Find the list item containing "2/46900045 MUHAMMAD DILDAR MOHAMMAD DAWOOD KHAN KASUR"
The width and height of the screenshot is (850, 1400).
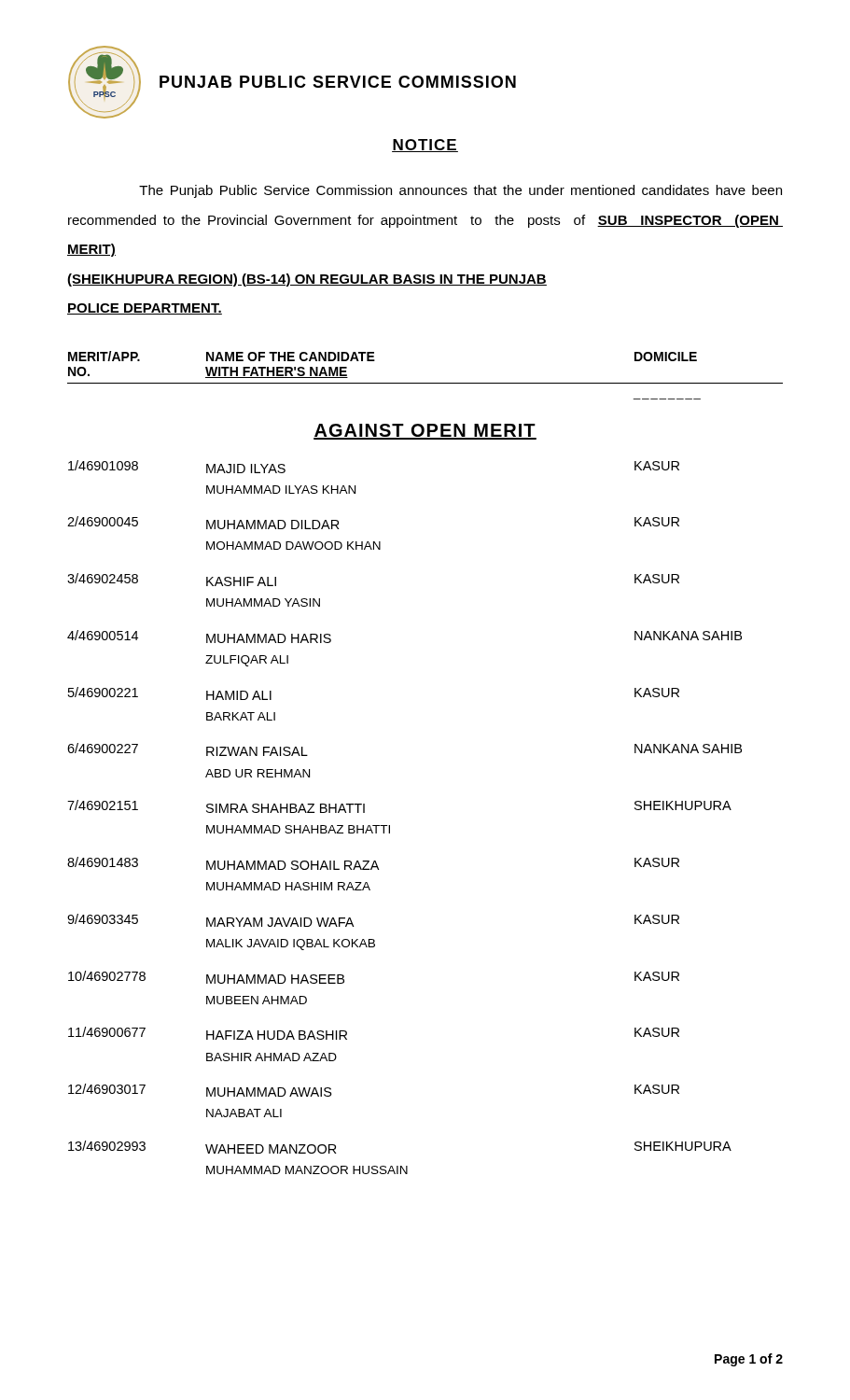pyautogui.click(x=107, y=522)
